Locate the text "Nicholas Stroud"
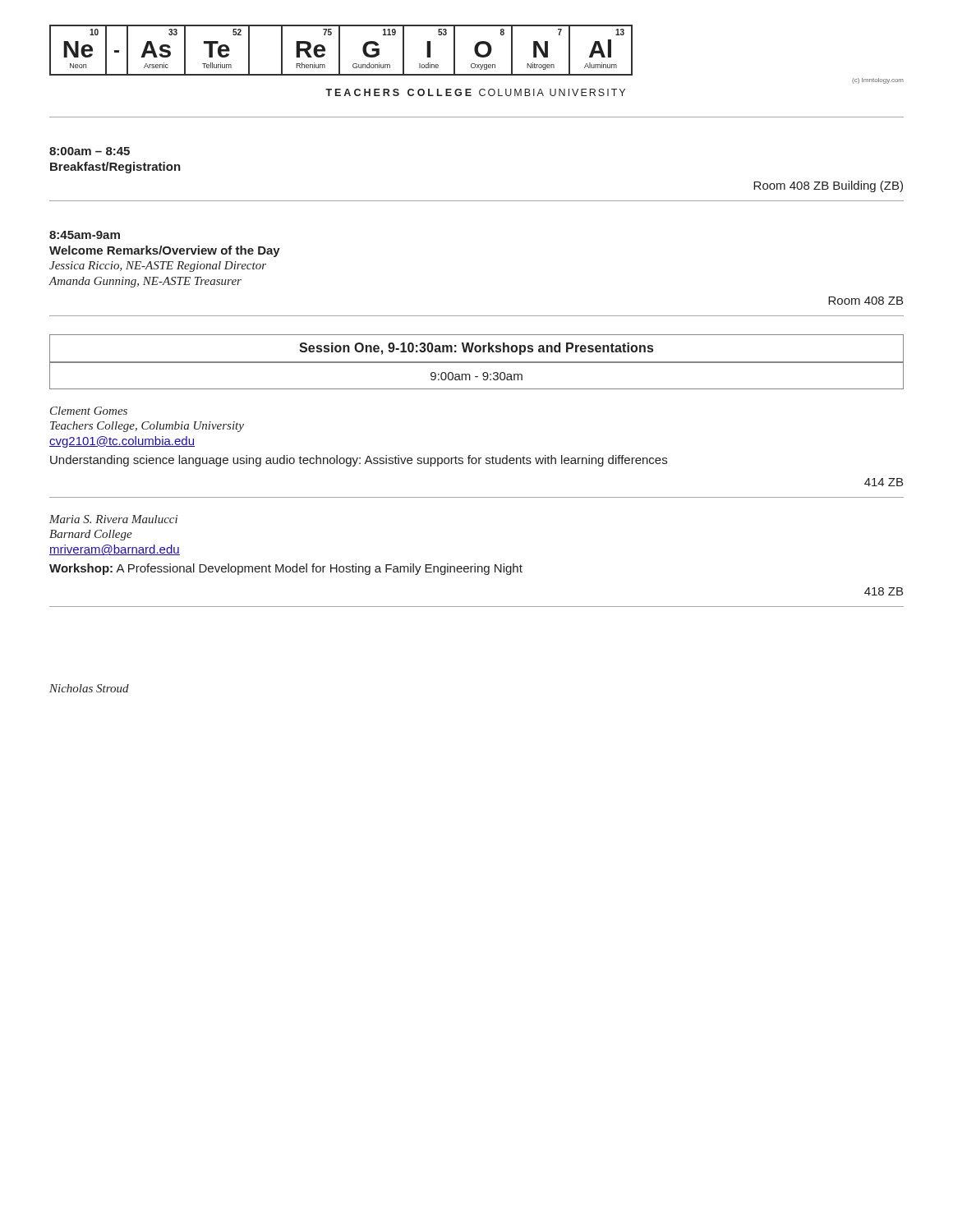The width and height of the screenshot is (953, 1232). click(89, 688)
